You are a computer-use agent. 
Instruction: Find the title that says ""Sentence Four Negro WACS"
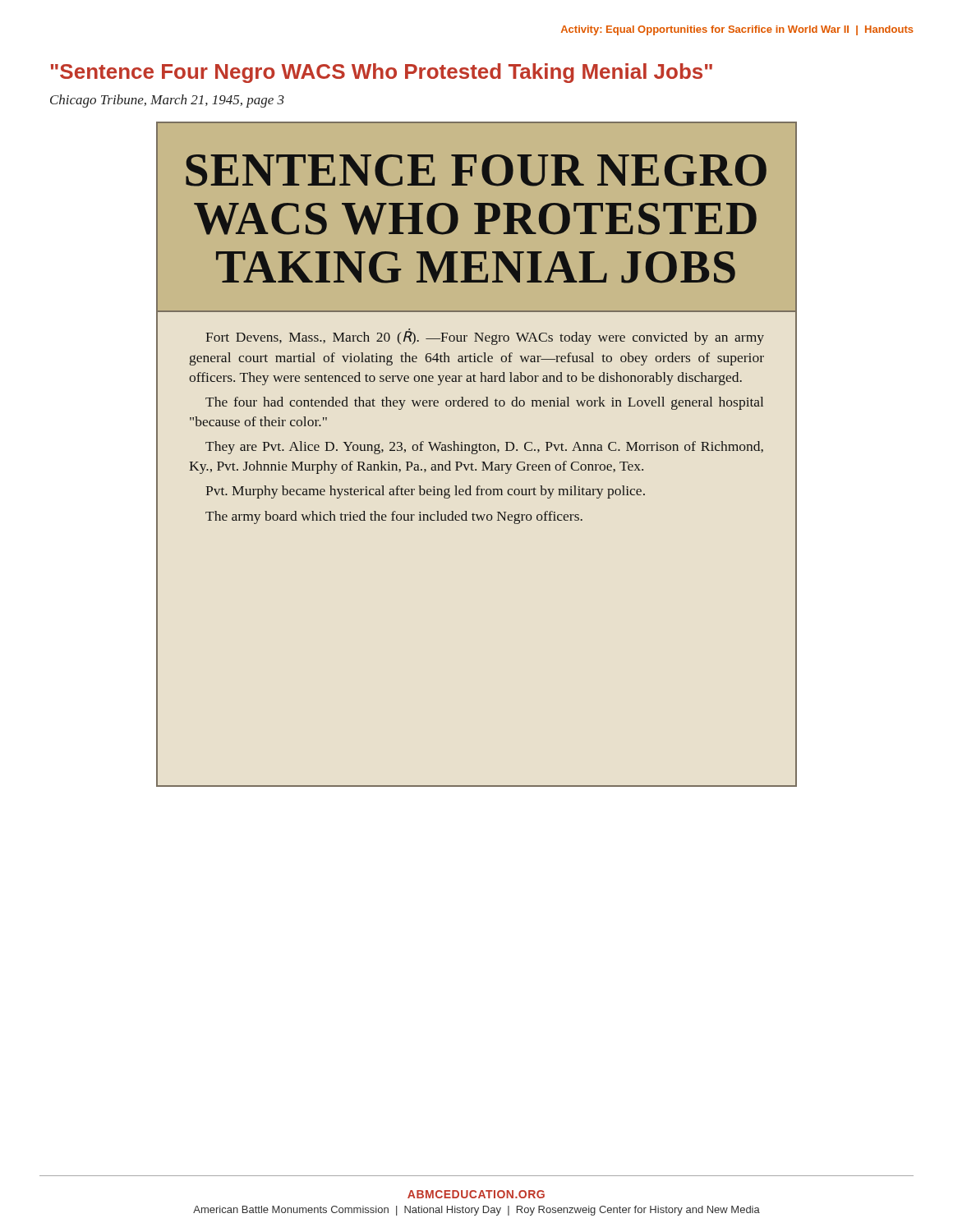click(x=381, y=71)
